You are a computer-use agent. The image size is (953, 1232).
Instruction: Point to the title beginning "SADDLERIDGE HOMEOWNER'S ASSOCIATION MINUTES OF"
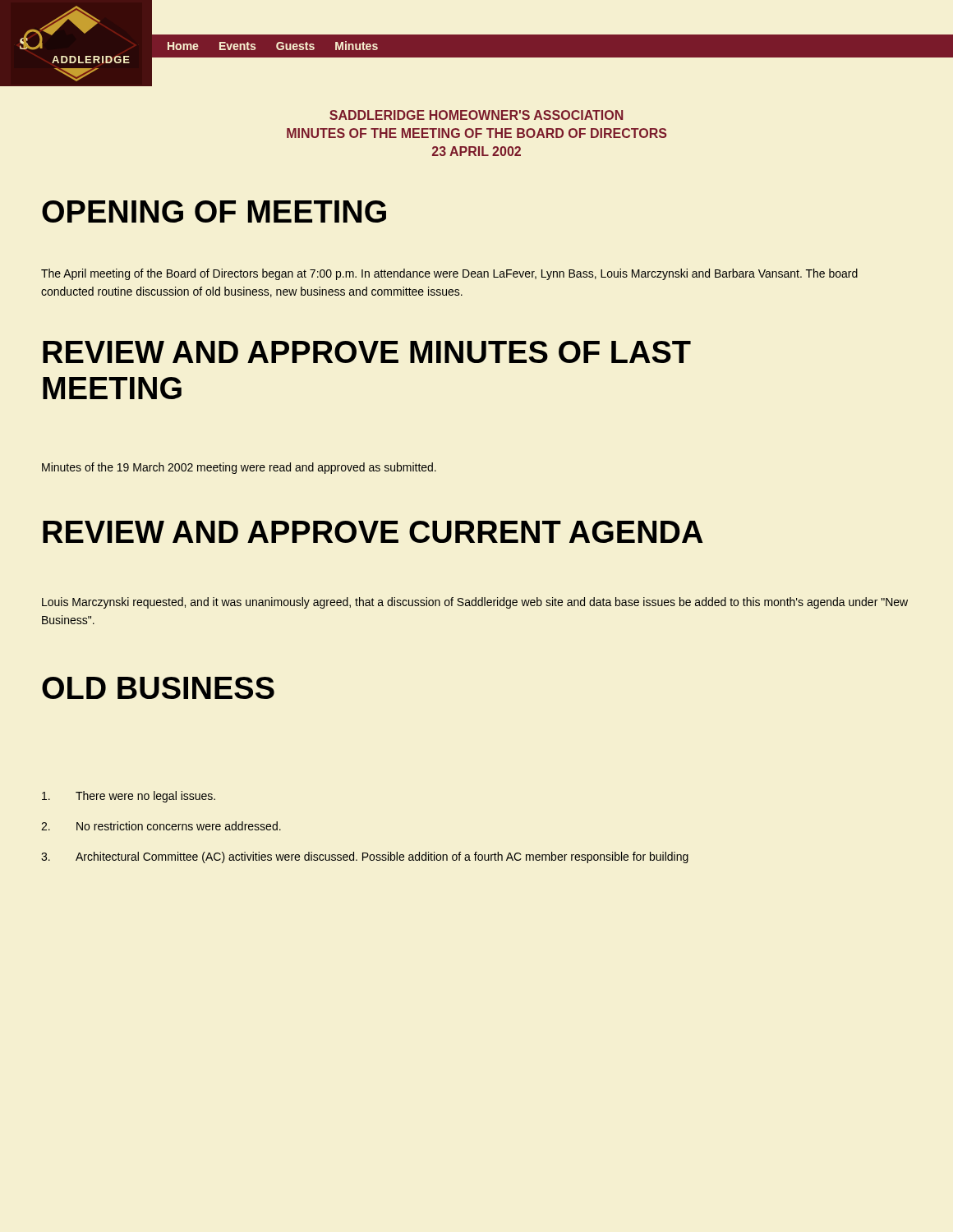coord(476,134)
